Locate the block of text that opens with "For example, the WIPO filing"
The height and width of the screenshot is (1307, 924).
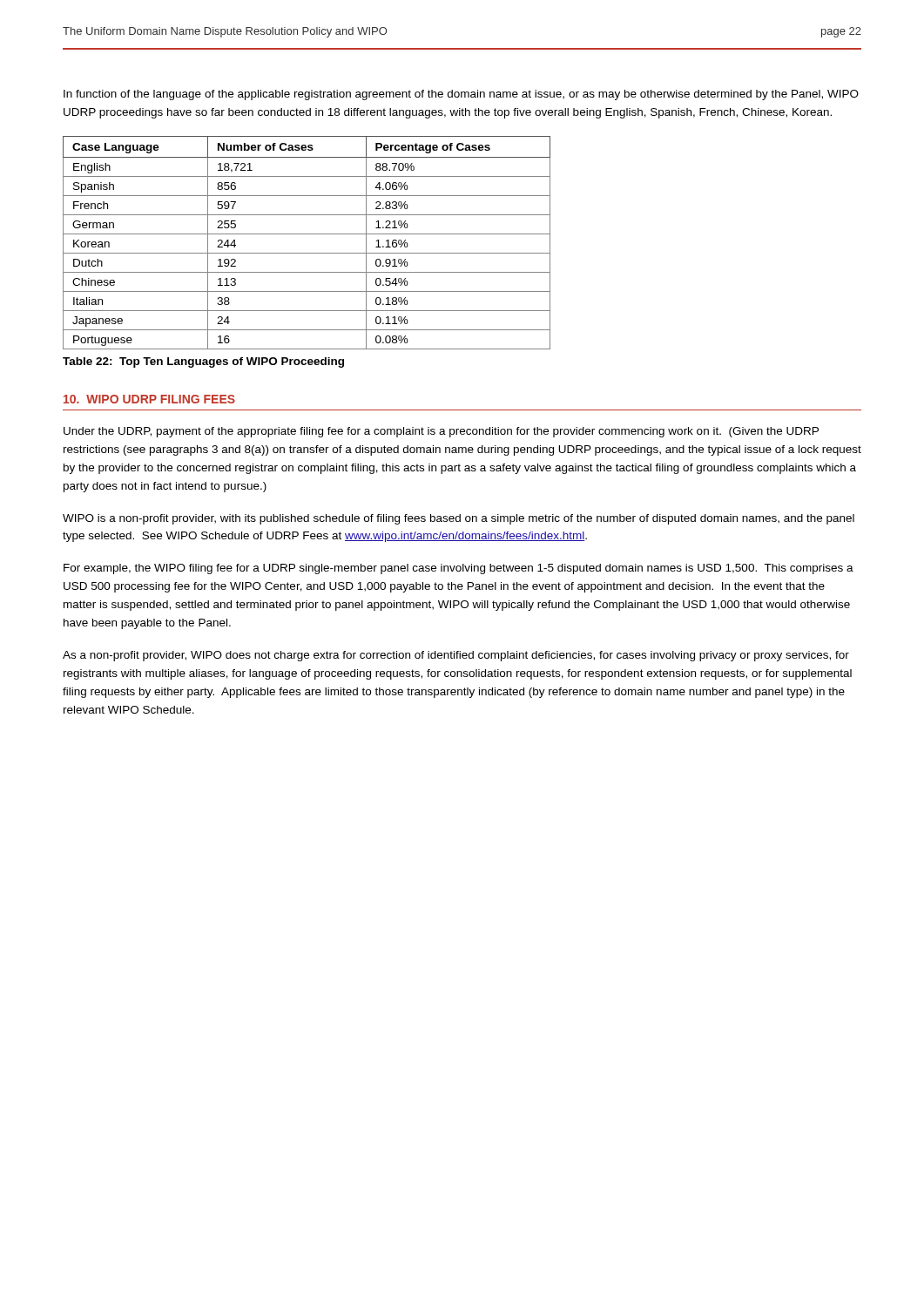(x=458, y=595)
